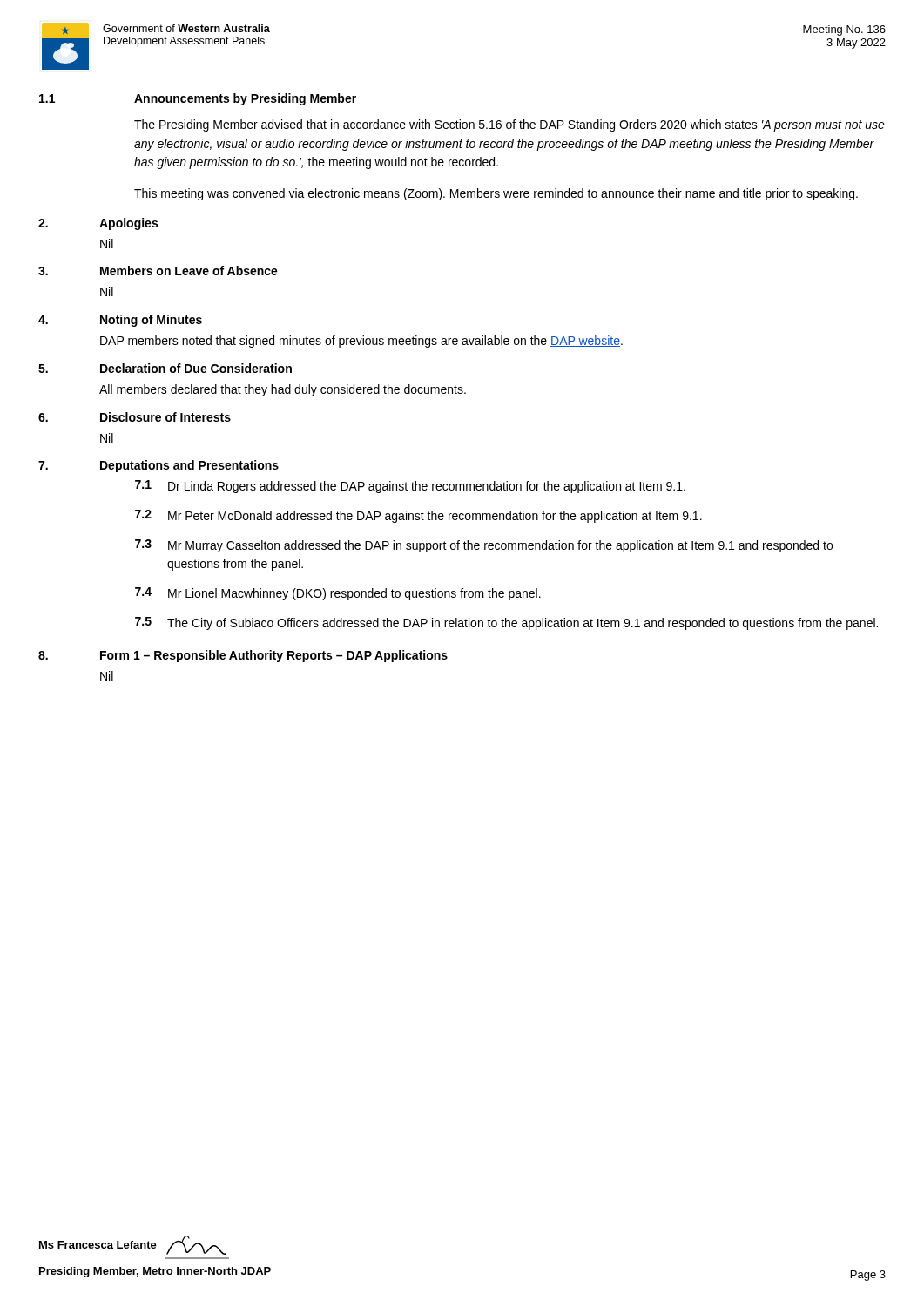The image size is (924, 1307).
Task: Select the section header with the text "5. Declaration of"
Action: coord(165,368)
